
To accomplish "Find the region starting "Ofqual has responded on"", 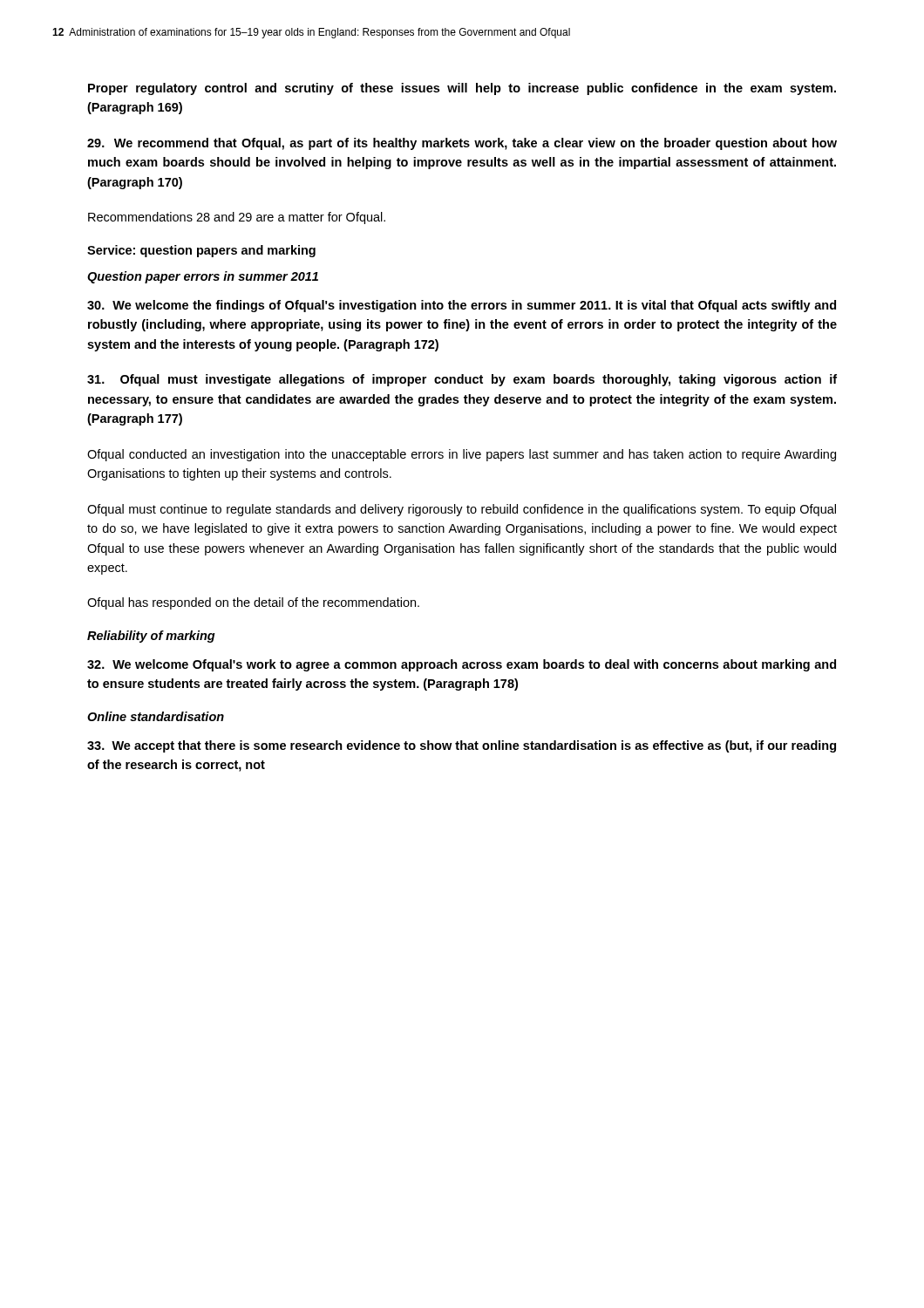I will pos(254,603).
